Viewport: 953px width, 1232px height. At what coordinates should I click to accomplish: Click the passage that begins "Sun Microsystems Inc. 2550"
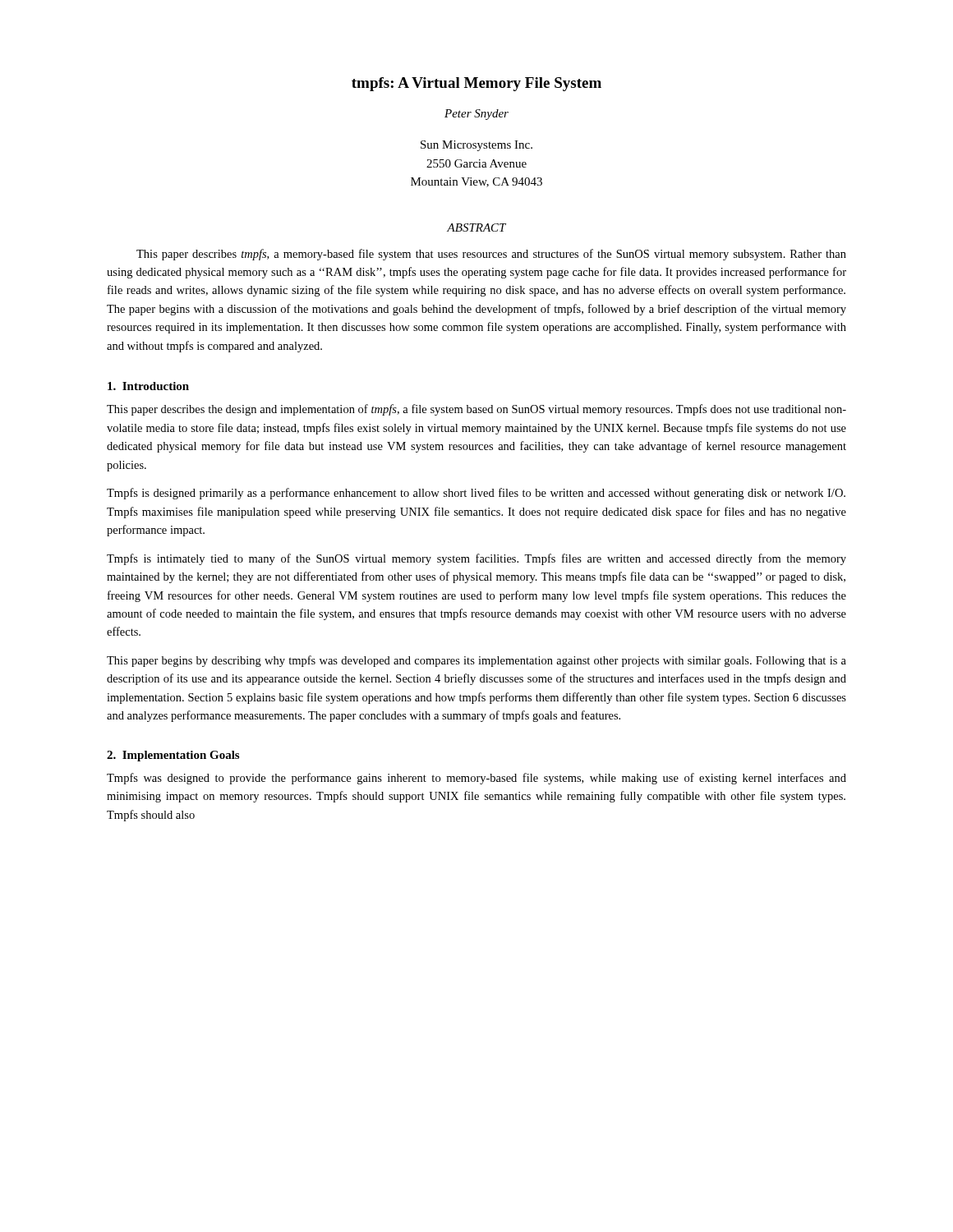pyautogui.click(x=476, y=163)
